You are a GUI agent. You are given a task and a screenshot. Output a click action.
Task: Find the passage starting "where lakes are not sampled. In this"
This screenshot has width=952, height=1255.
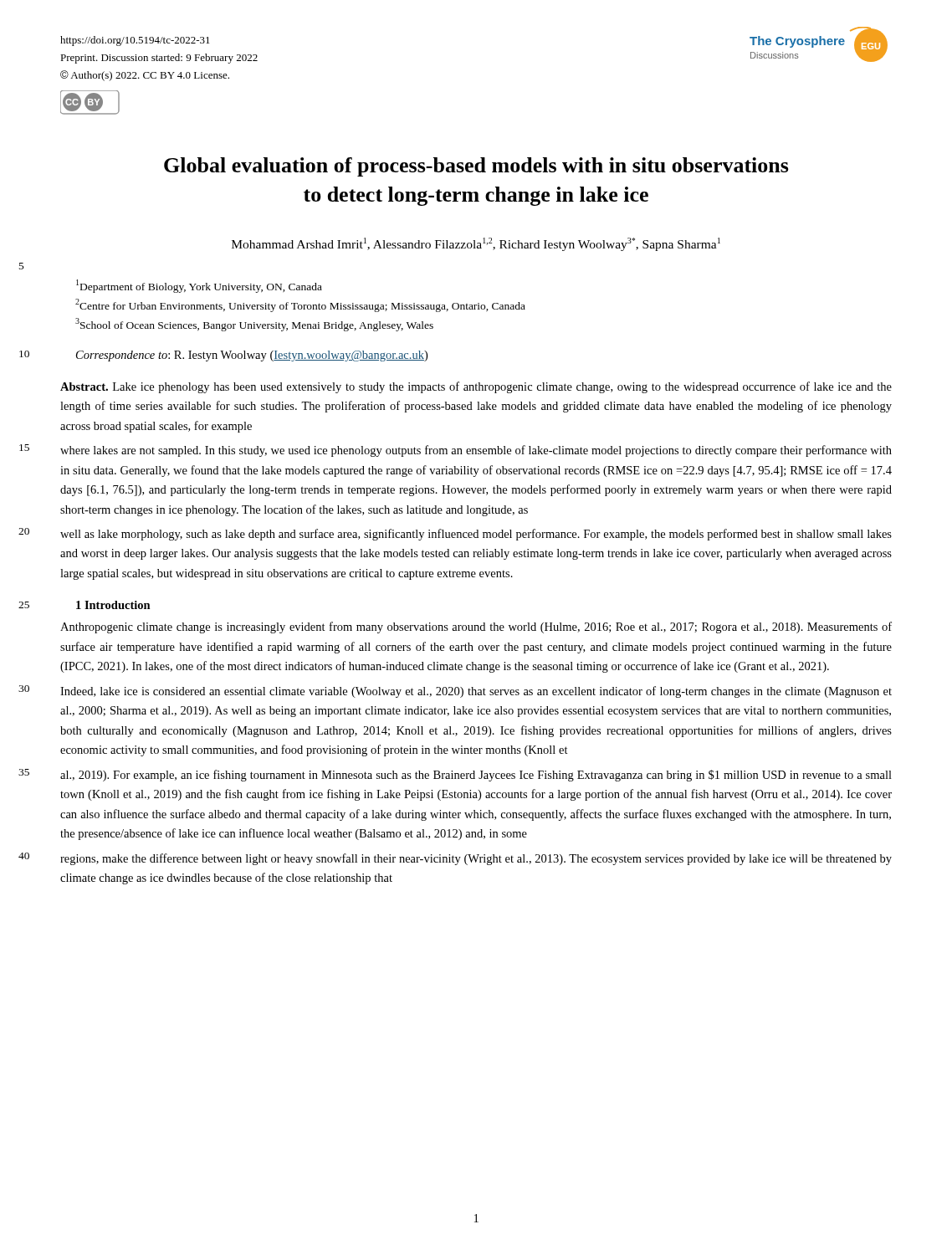476,480
